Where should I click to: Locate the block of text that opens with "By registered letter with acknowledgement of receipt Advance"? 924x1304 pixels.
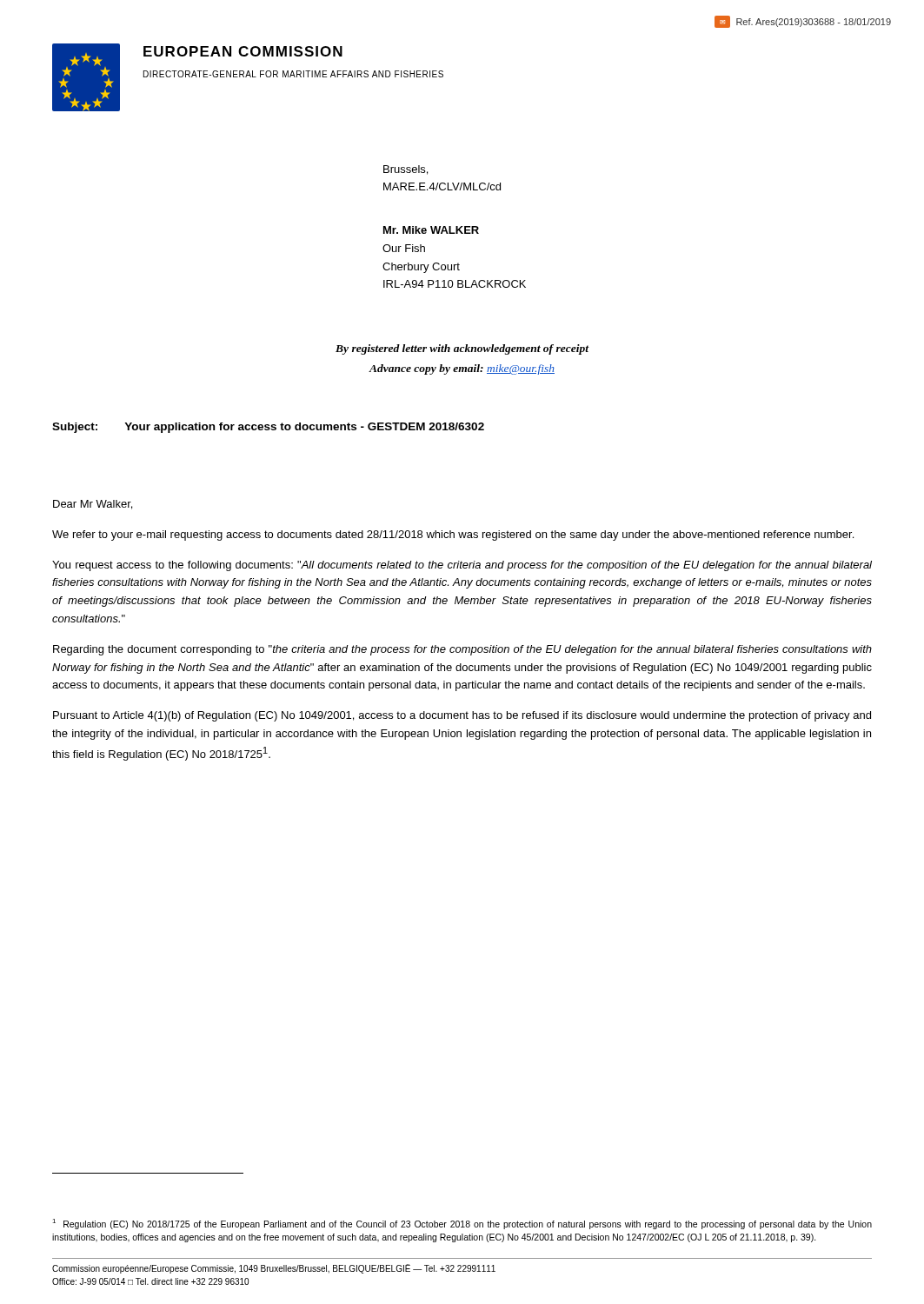click(462, 358)
